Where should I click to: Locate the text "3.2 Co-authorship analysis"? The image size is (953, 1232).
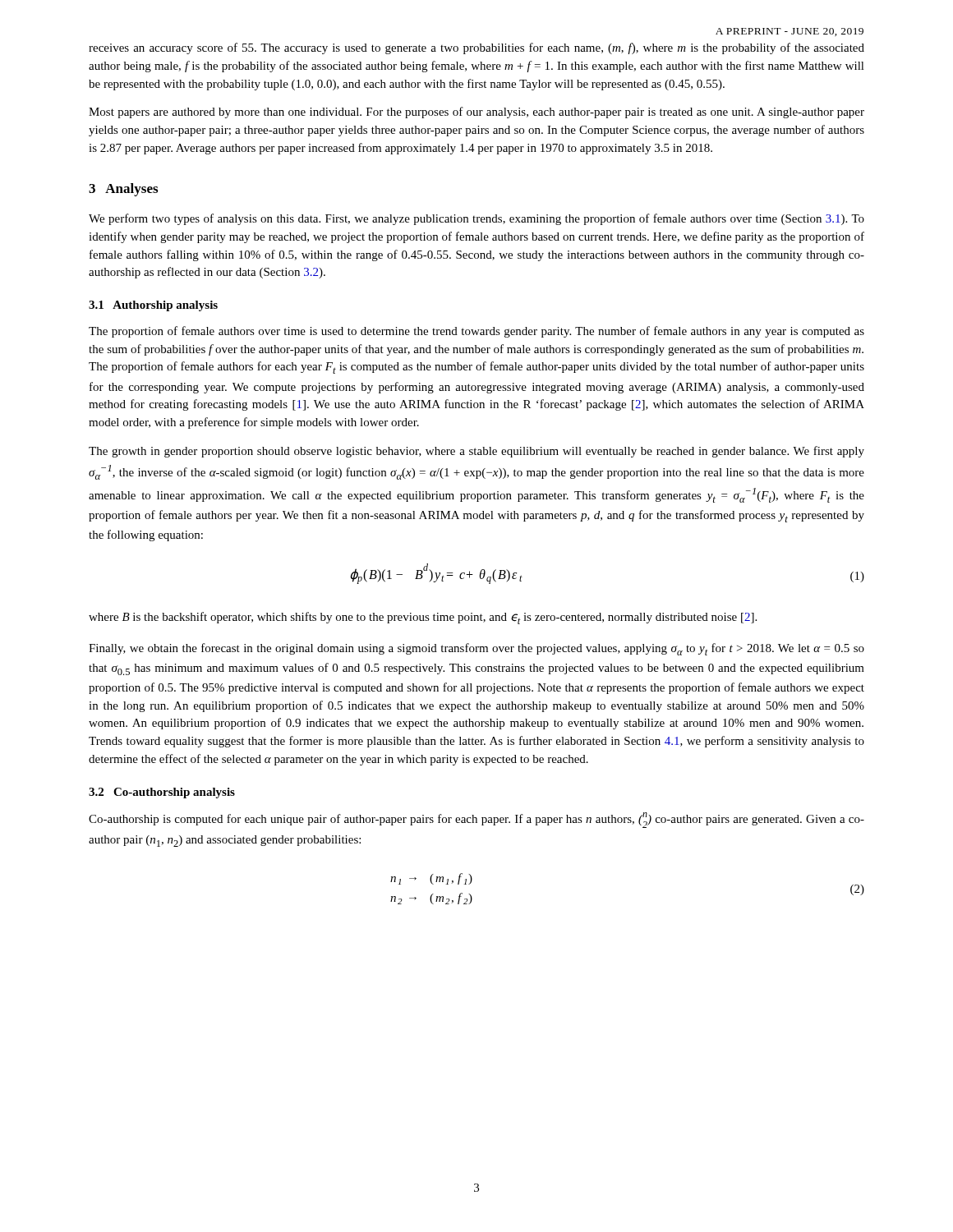[162, 791]
